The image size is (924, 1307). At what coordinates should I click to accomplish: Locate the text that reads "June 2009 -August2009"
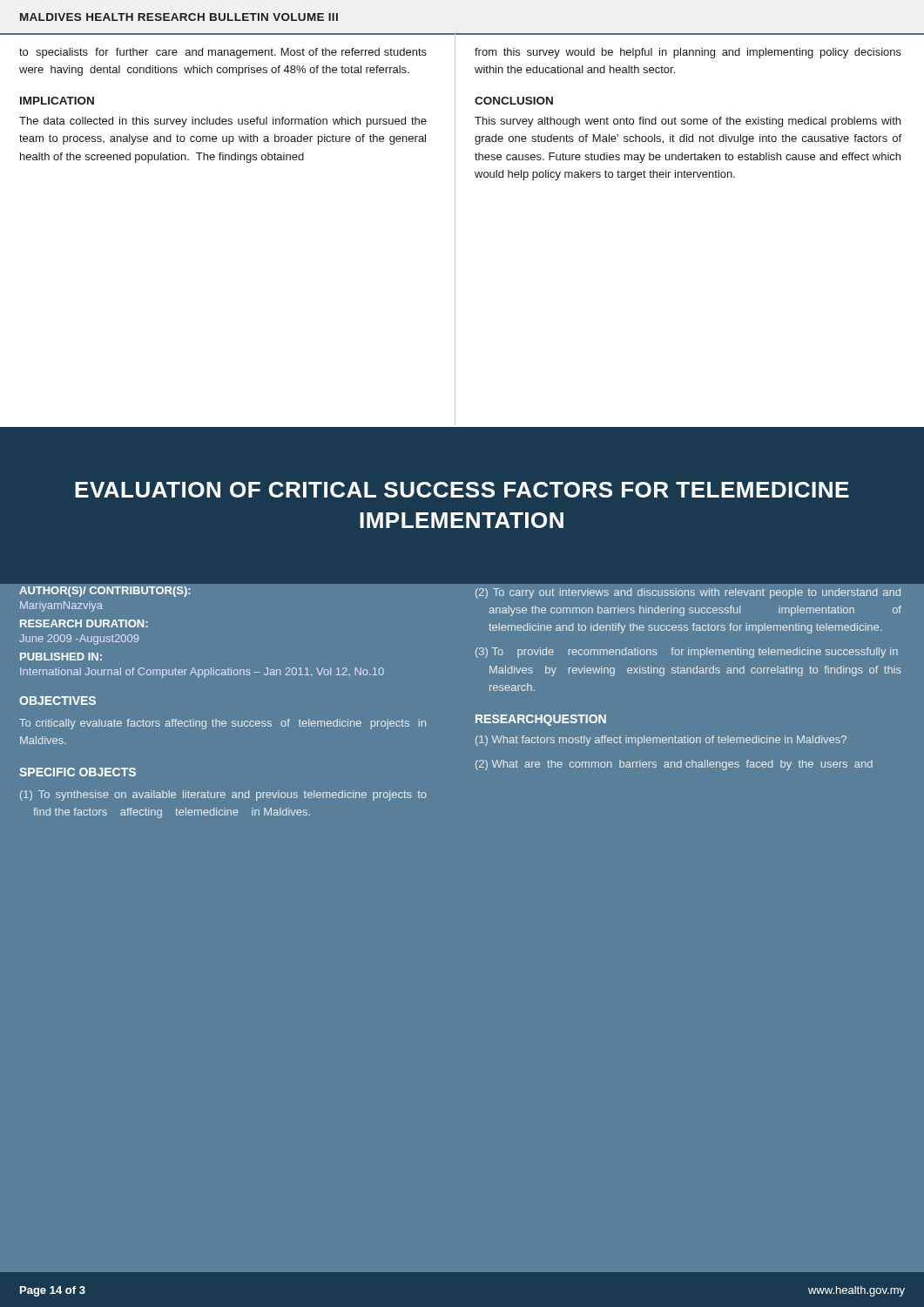[x=79, y=638]
